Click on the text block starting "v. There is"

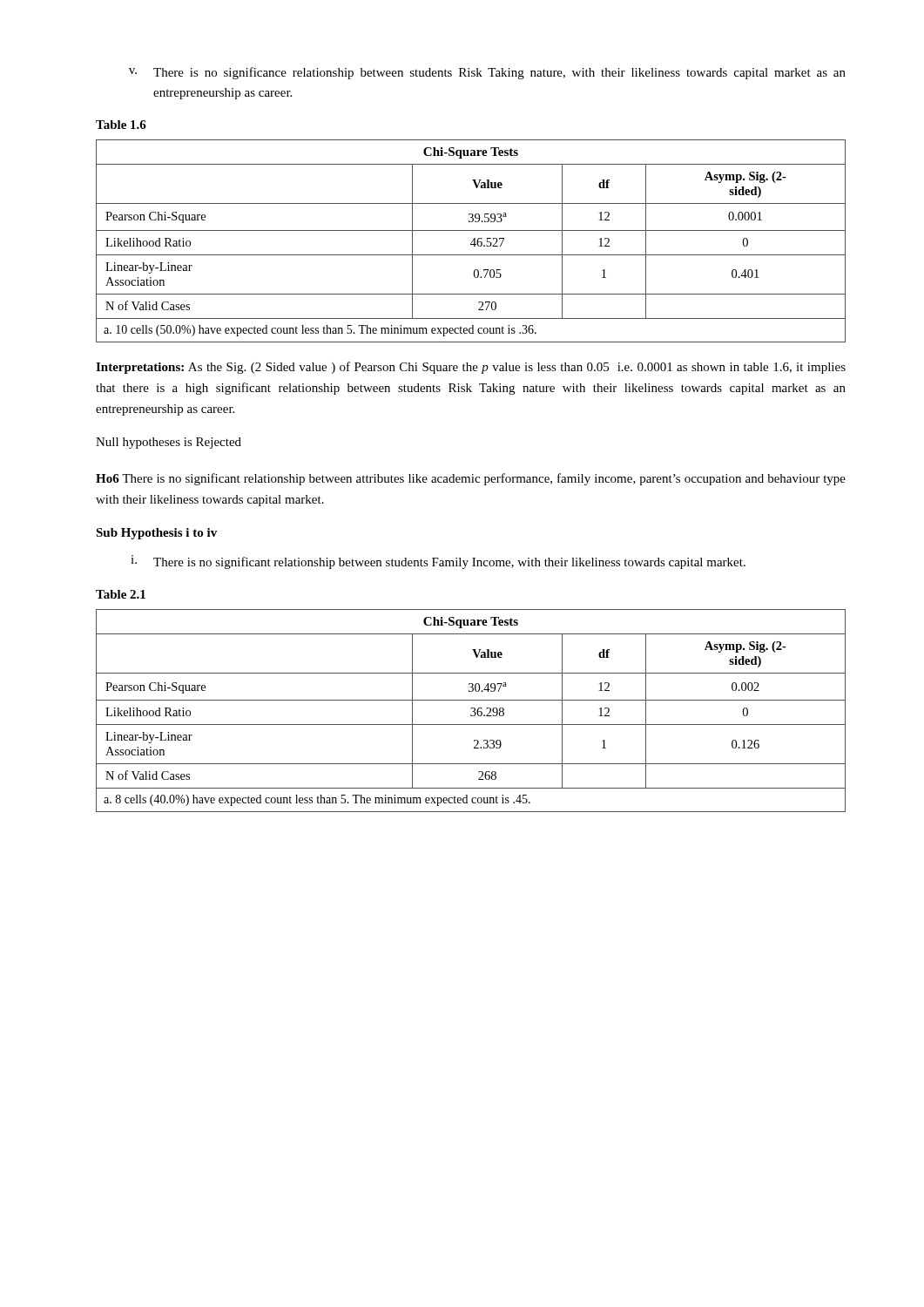coord(471,82)
